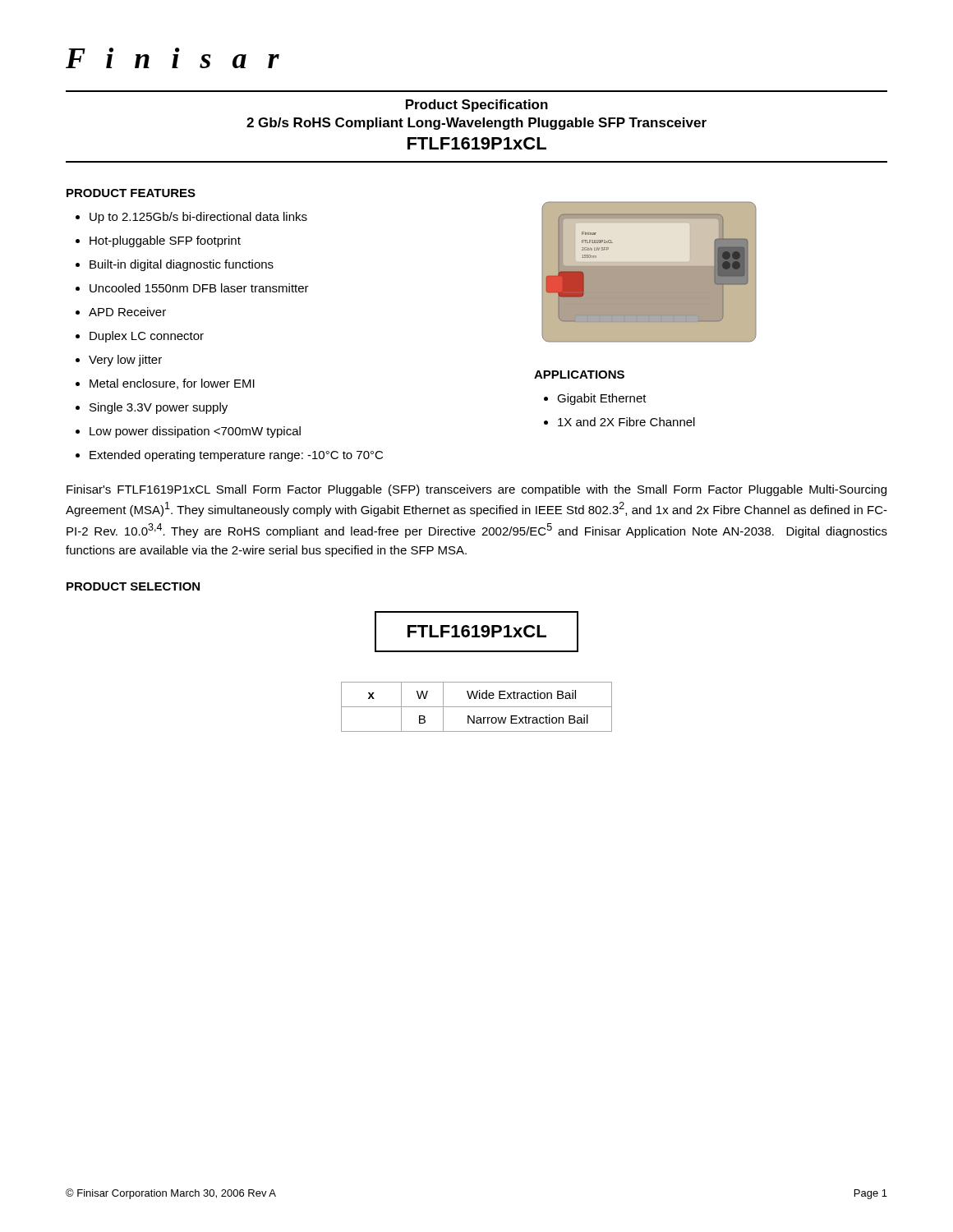The image size is (953, 1232).
Task: Navigate to the region starting "PRODUCT FEATURES"
Action: click(131, 193)
